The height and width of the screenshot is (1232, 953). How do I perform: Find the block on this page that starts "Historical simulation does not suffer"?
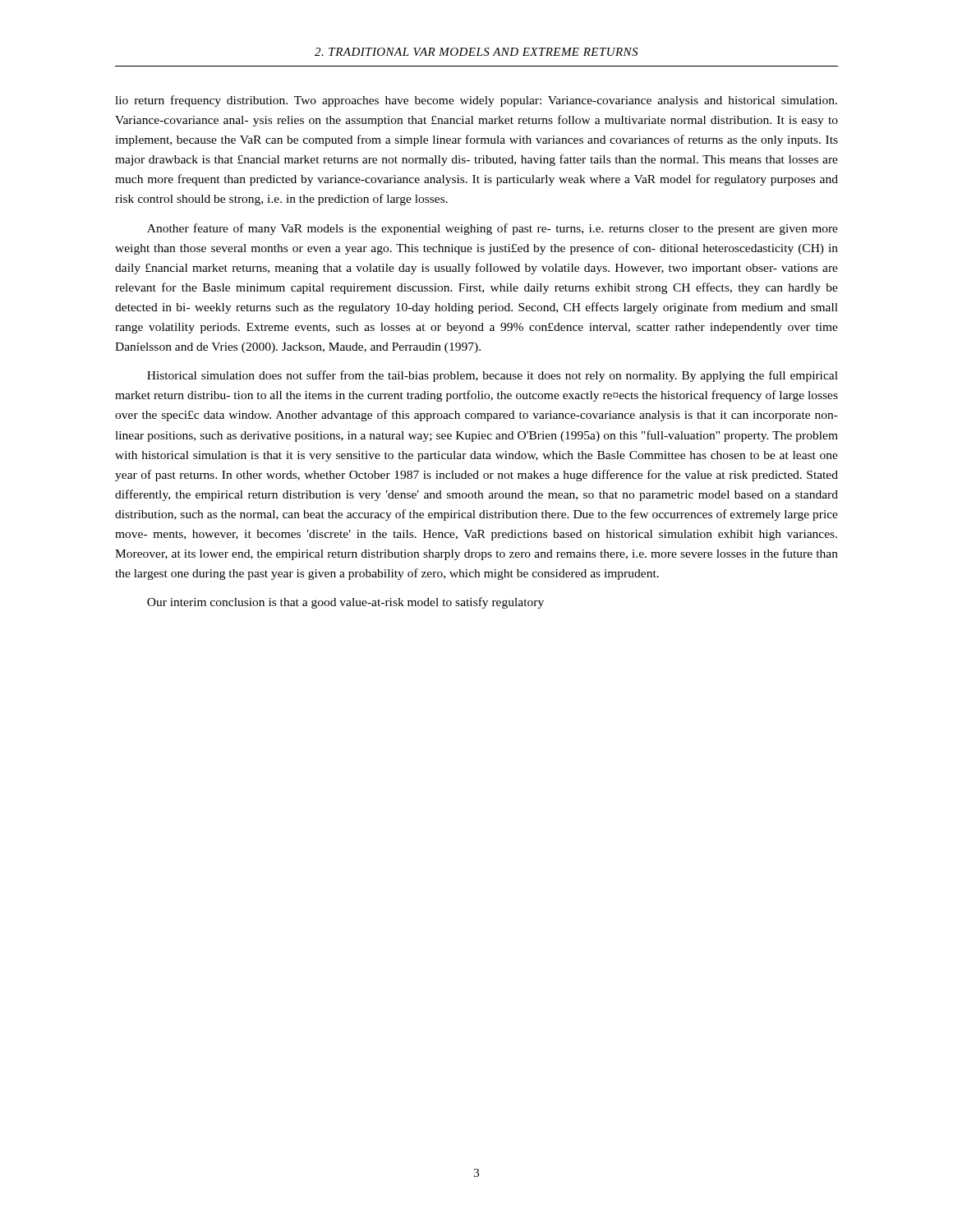[476, 474]
